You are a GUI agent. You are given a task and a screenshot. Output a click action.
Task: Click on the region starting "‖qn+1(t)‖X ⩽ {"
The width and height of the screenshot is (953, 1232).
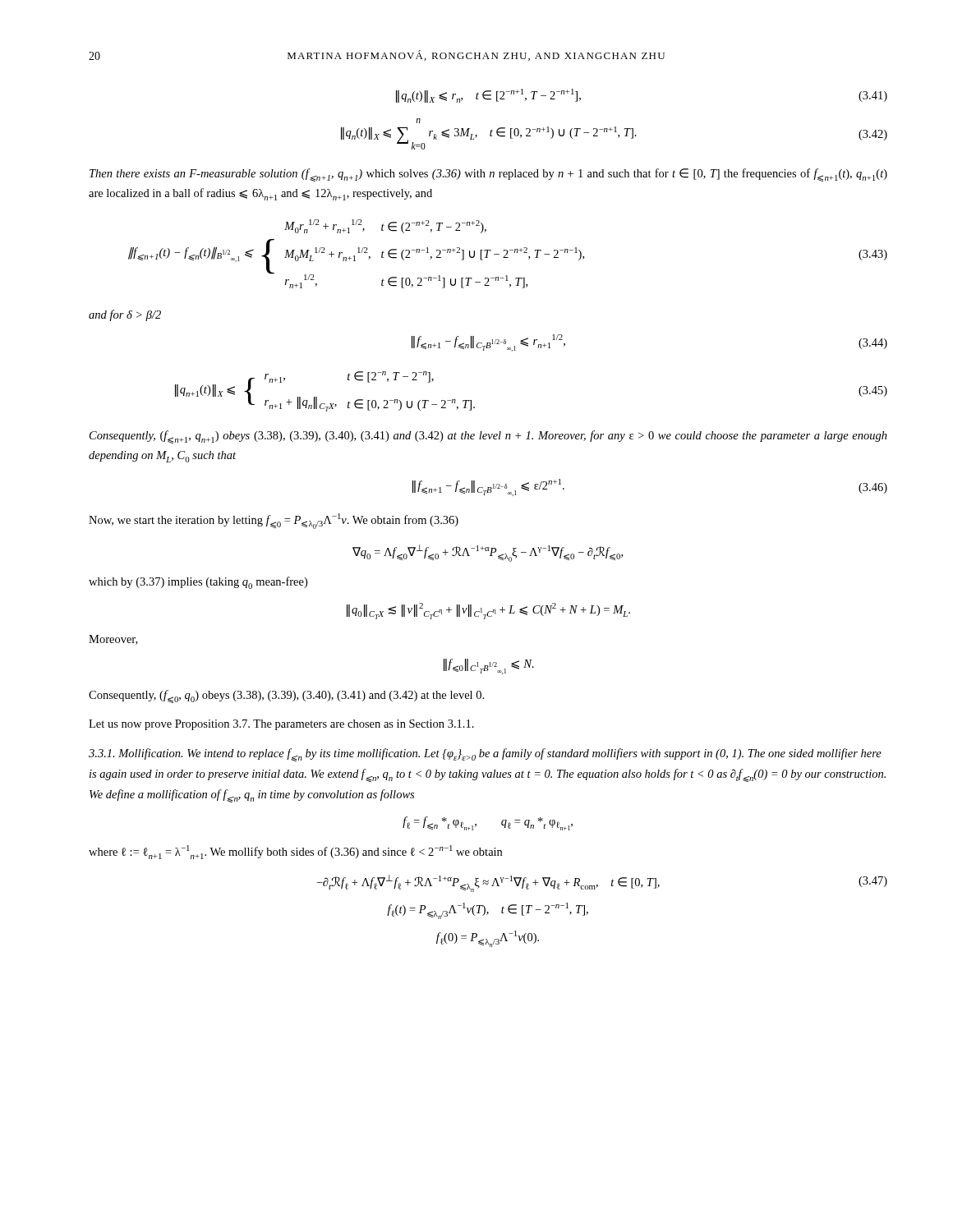(x=488, y=390)
